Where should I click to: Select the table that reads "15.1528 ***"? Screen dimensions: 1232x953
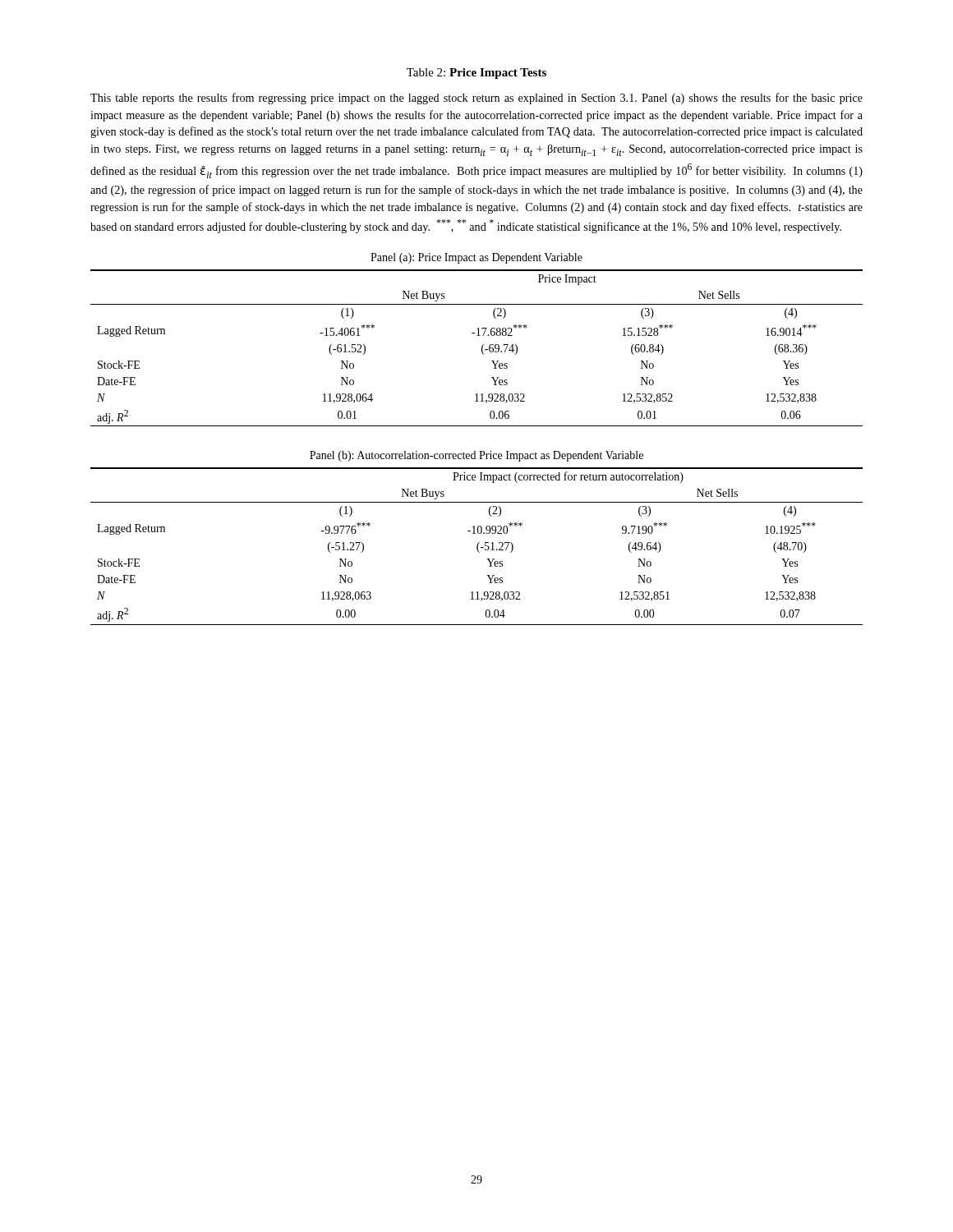[476, 348]
